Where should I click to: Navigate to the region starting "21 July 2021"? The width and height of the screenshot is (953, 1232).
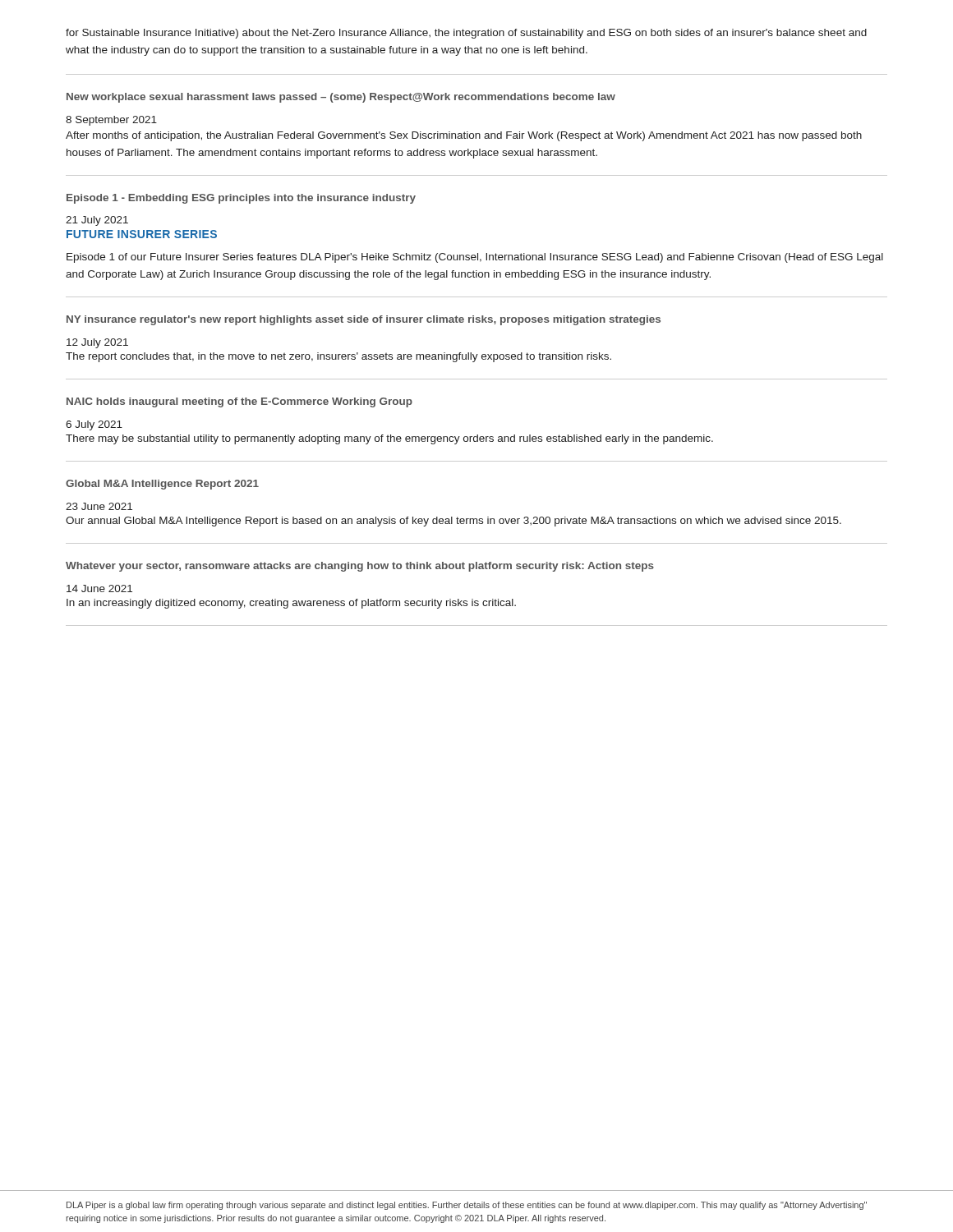point(97,220)
